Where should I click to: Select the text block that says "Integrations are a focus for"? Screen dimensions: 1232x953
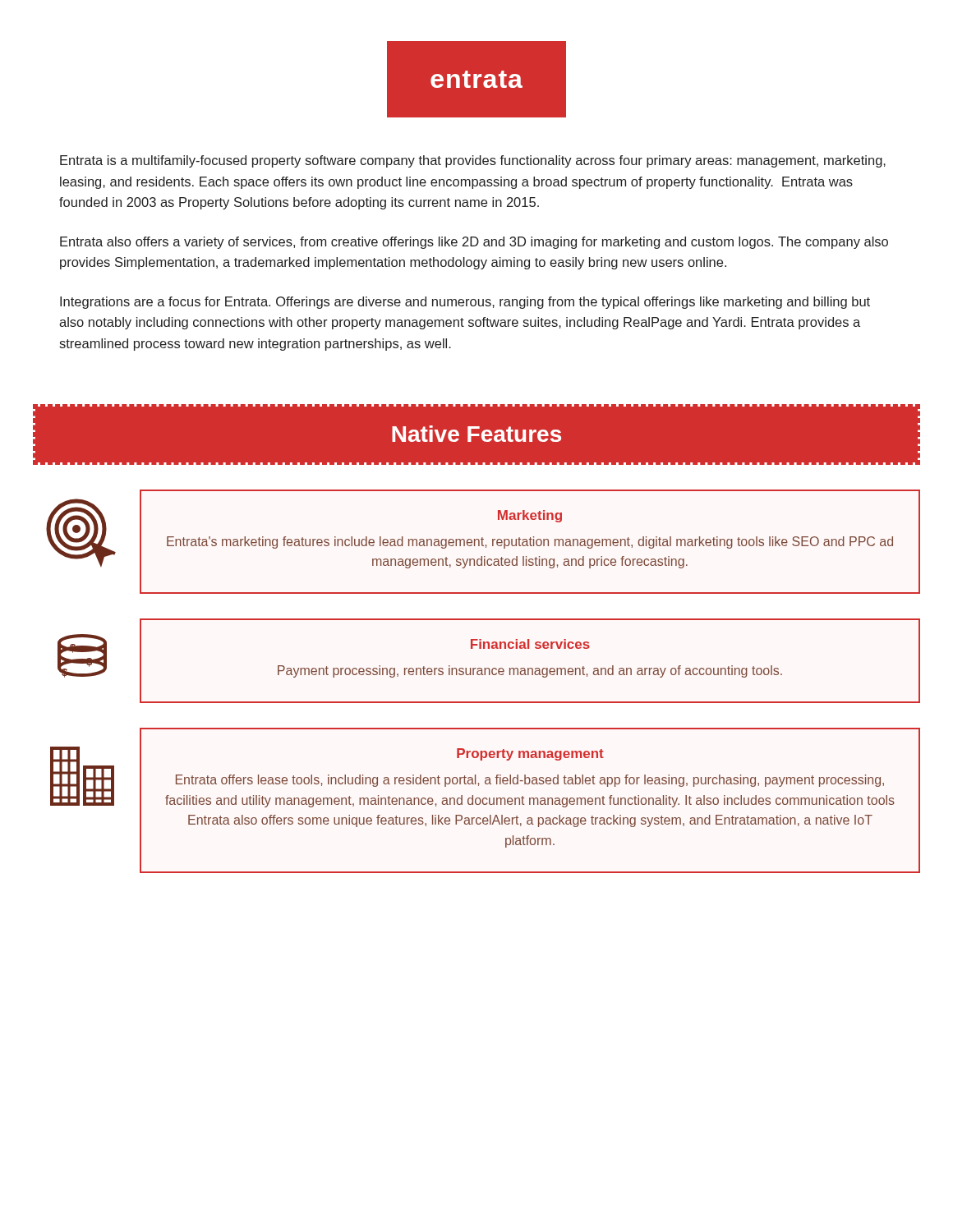[x=465, y=322]
